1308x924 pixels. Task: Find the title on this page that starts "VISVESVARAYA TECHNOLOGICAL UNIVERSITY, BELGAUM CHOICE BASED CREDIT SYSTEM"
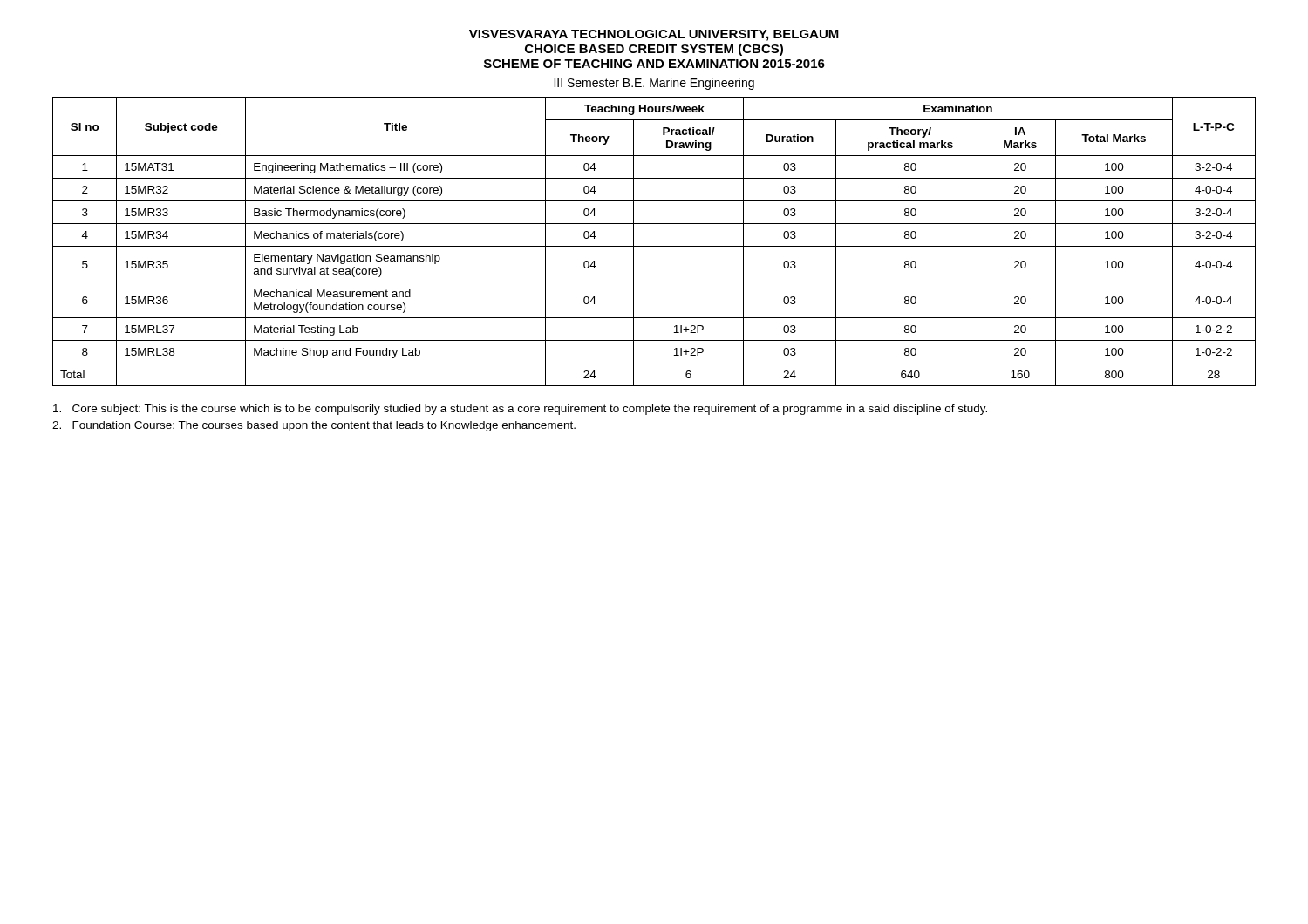(654, 48)
